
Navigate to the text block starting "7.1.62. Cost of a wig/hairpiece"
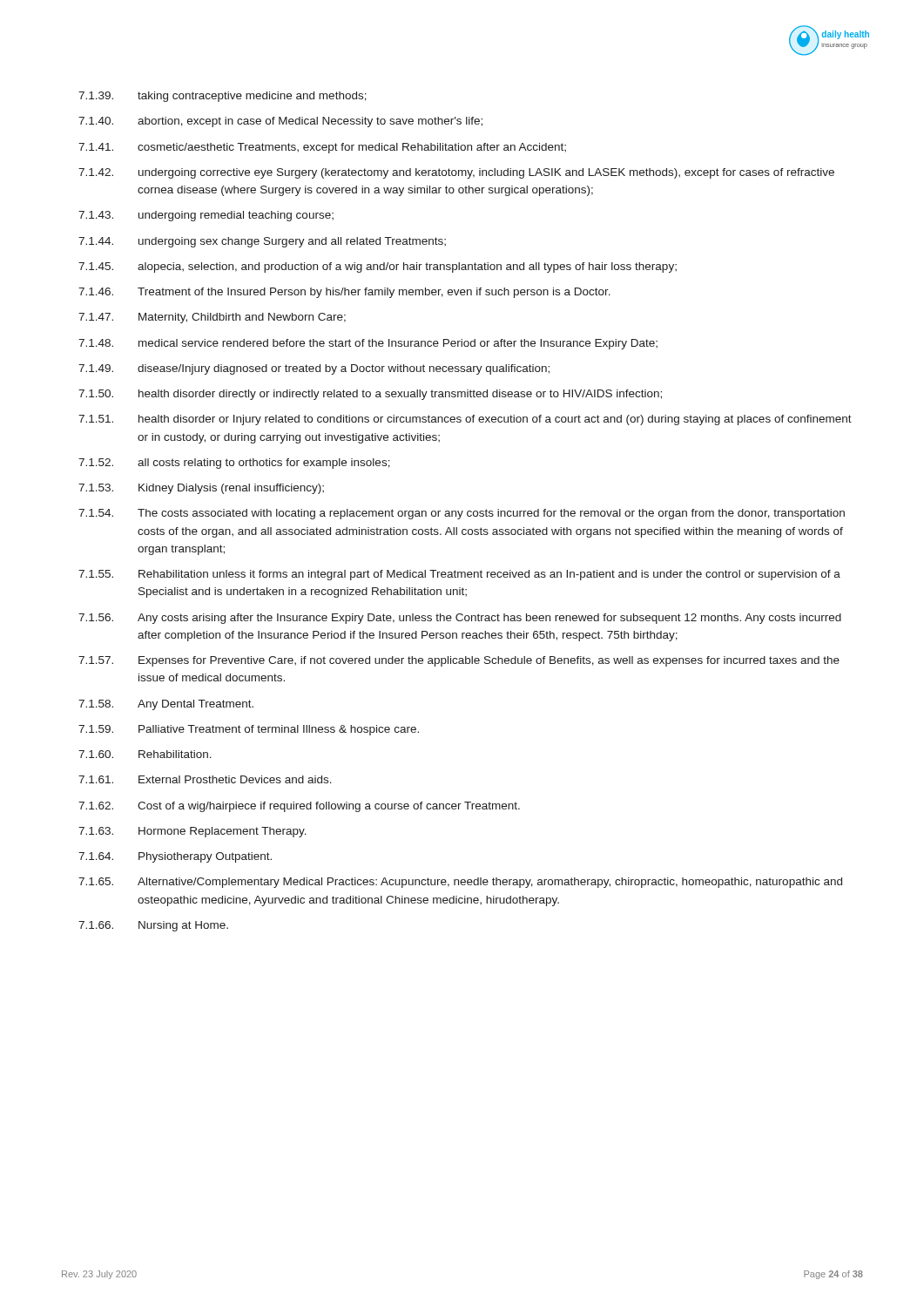pos(471,806)
